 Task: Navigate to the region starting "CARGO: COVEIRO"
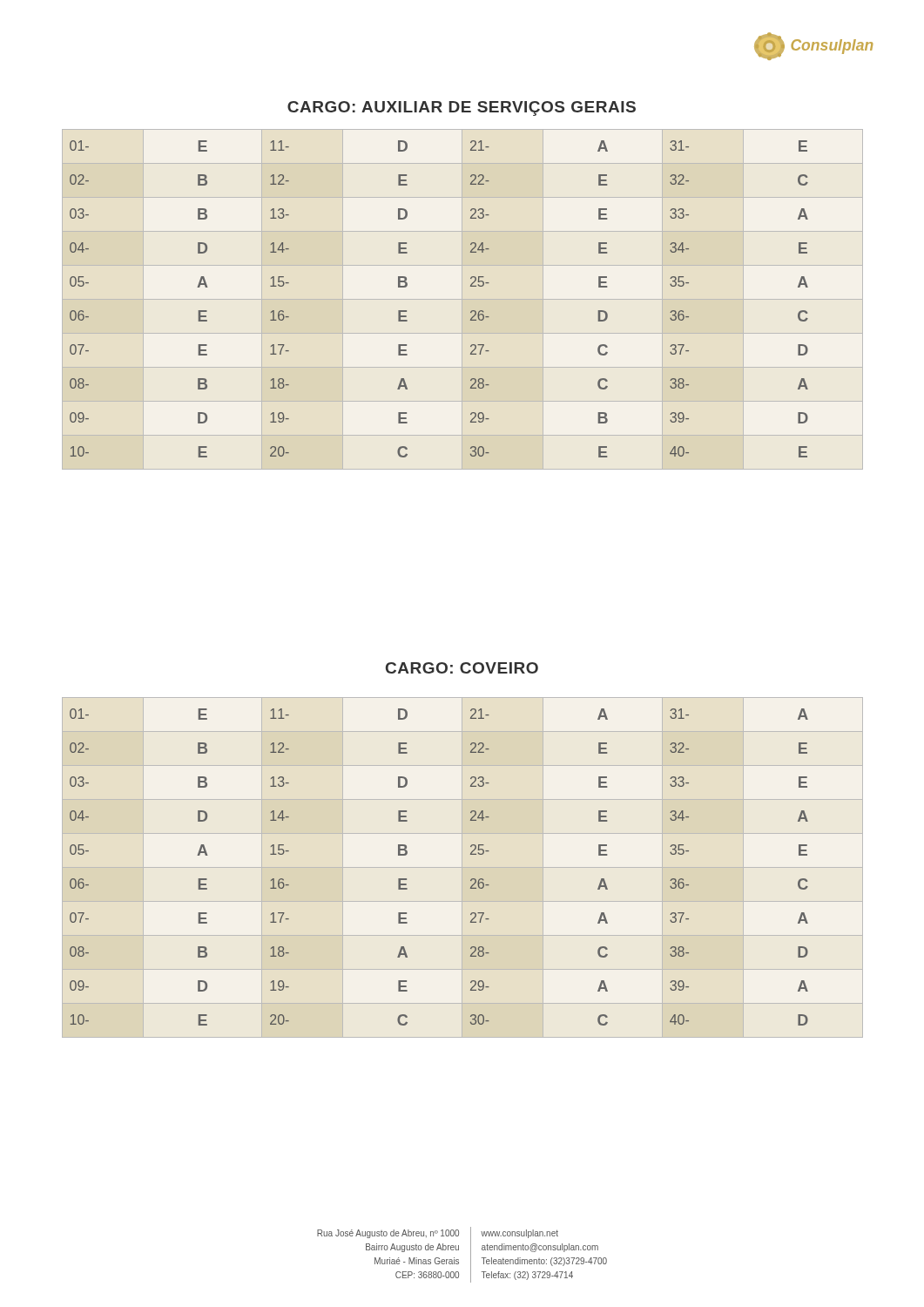tap(462, 668)
